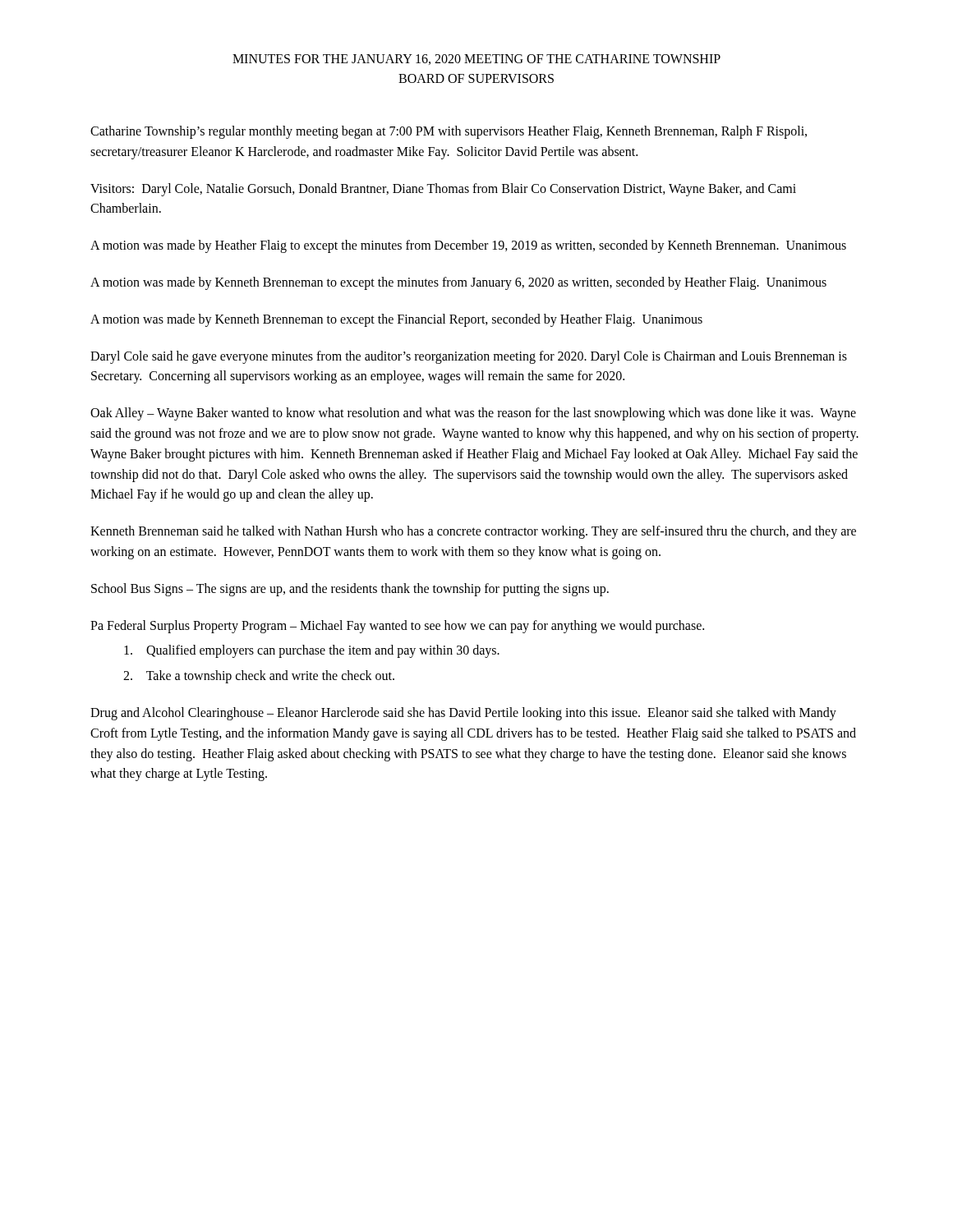Navigate to the text starting "Kenneth Brenneman said he talked with Nathan Hursh"
This screenshot has width=953, height=1232.
click(473, 541)
